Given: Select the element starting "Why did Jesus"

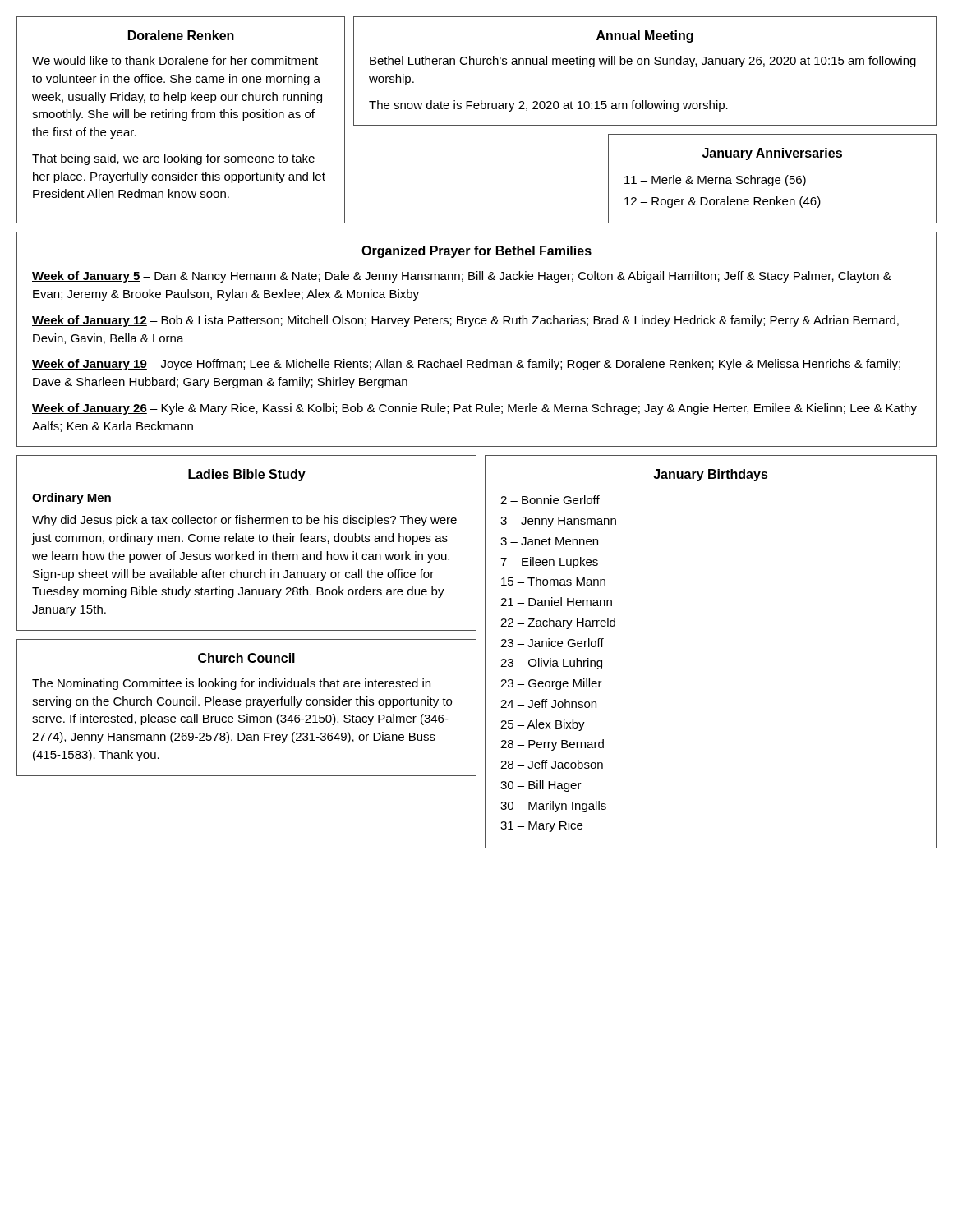Looking at the screenshot, I should pos(246,565).
